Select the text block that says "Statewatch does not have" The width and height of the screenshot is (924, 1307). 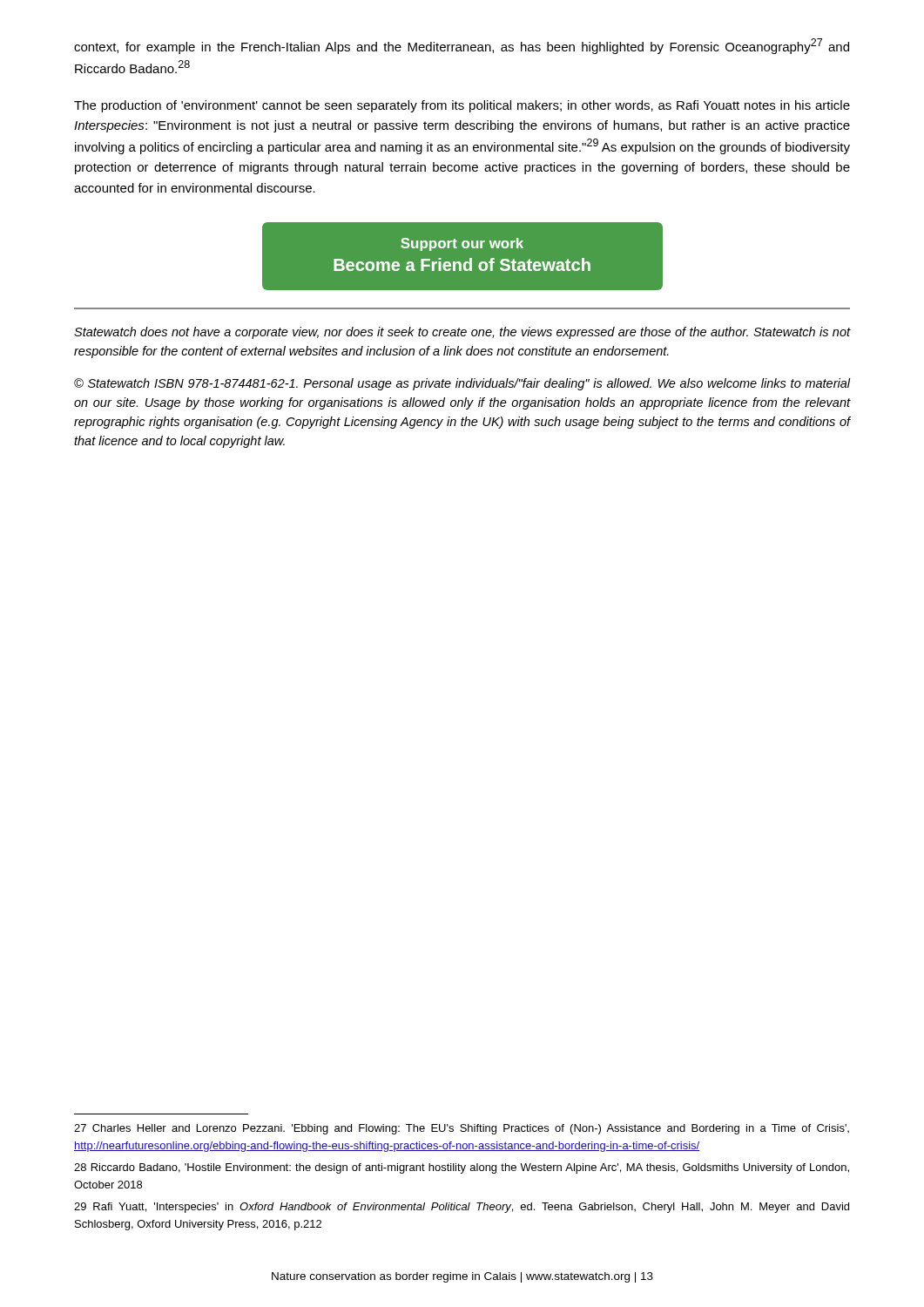coord(462,341)
